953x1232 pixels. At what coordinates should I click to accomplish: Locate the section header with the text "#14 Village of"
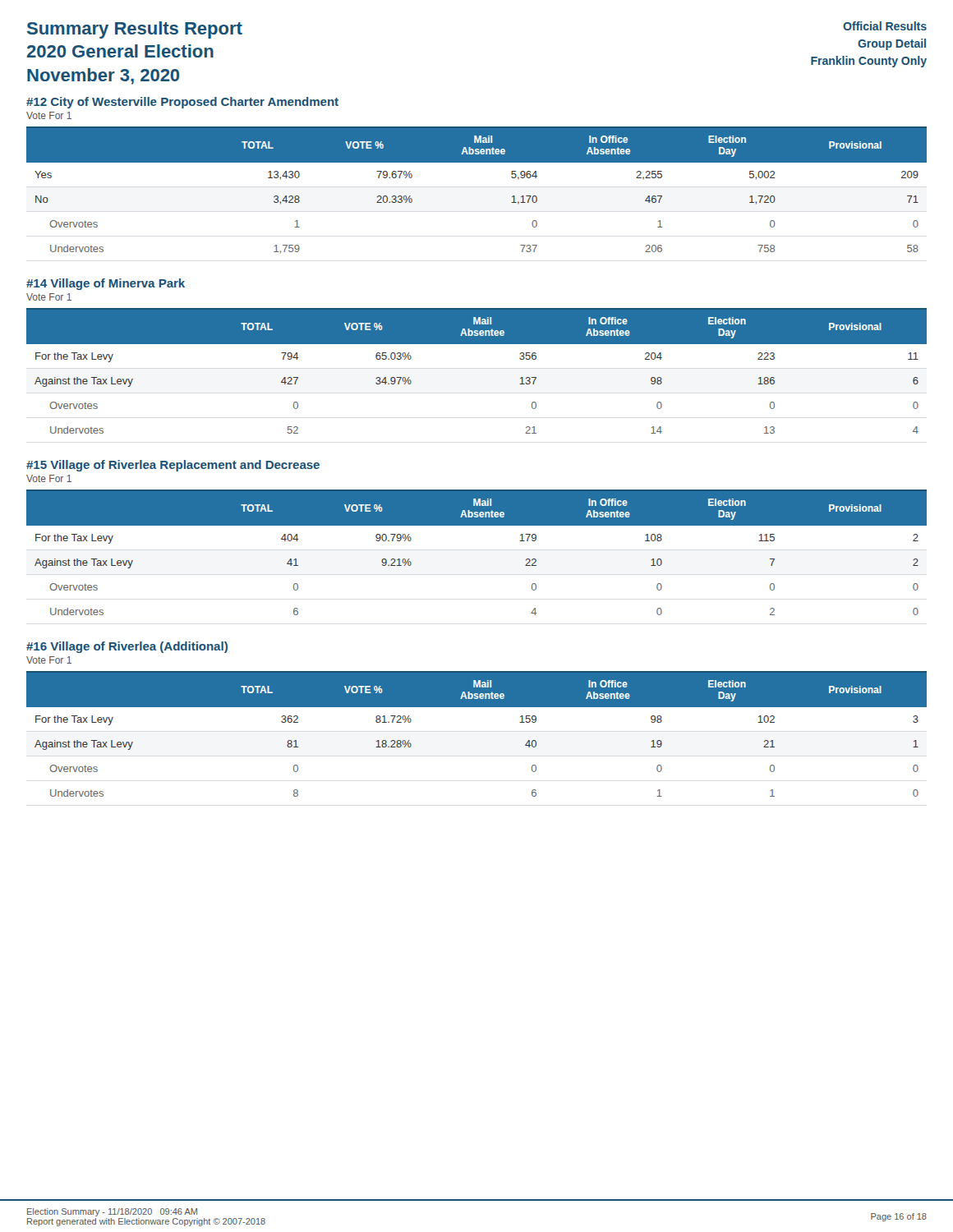106,283
